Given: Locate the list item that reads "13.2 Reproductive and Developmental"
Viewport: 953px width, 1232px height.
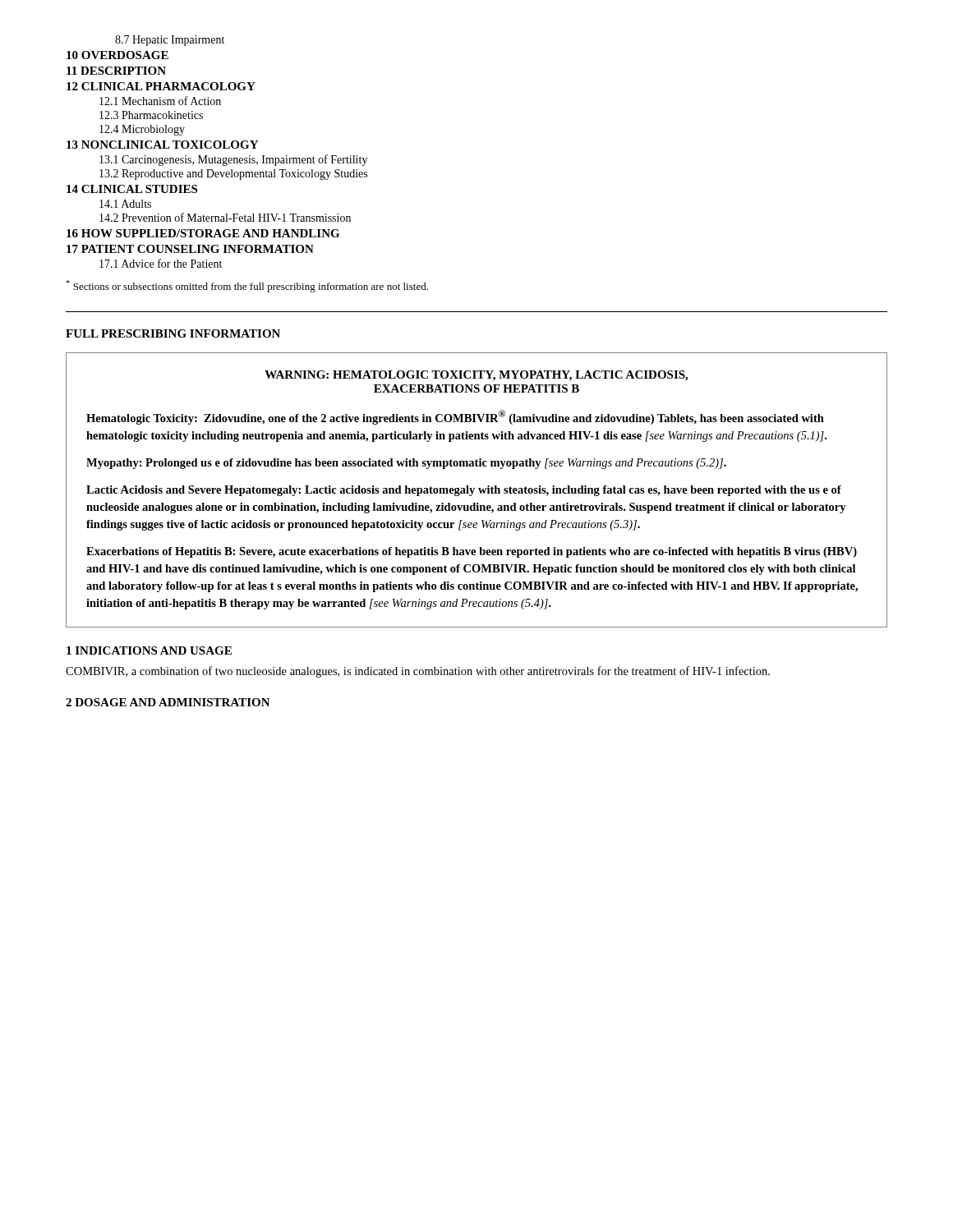Looking at the screenshot, I should point(233,174).
